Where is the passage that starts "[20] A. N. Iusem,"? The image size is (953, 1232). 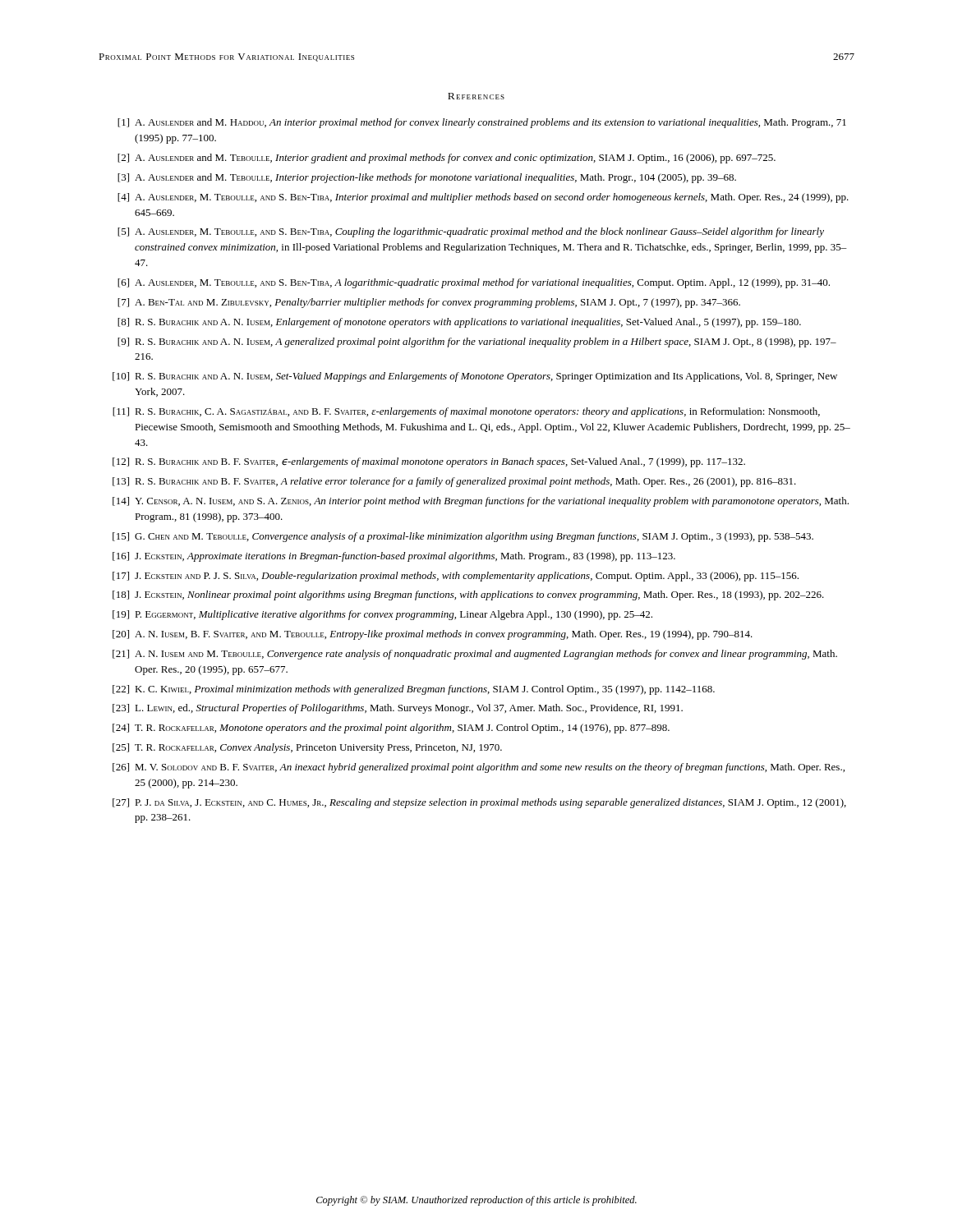click(476, 634)
